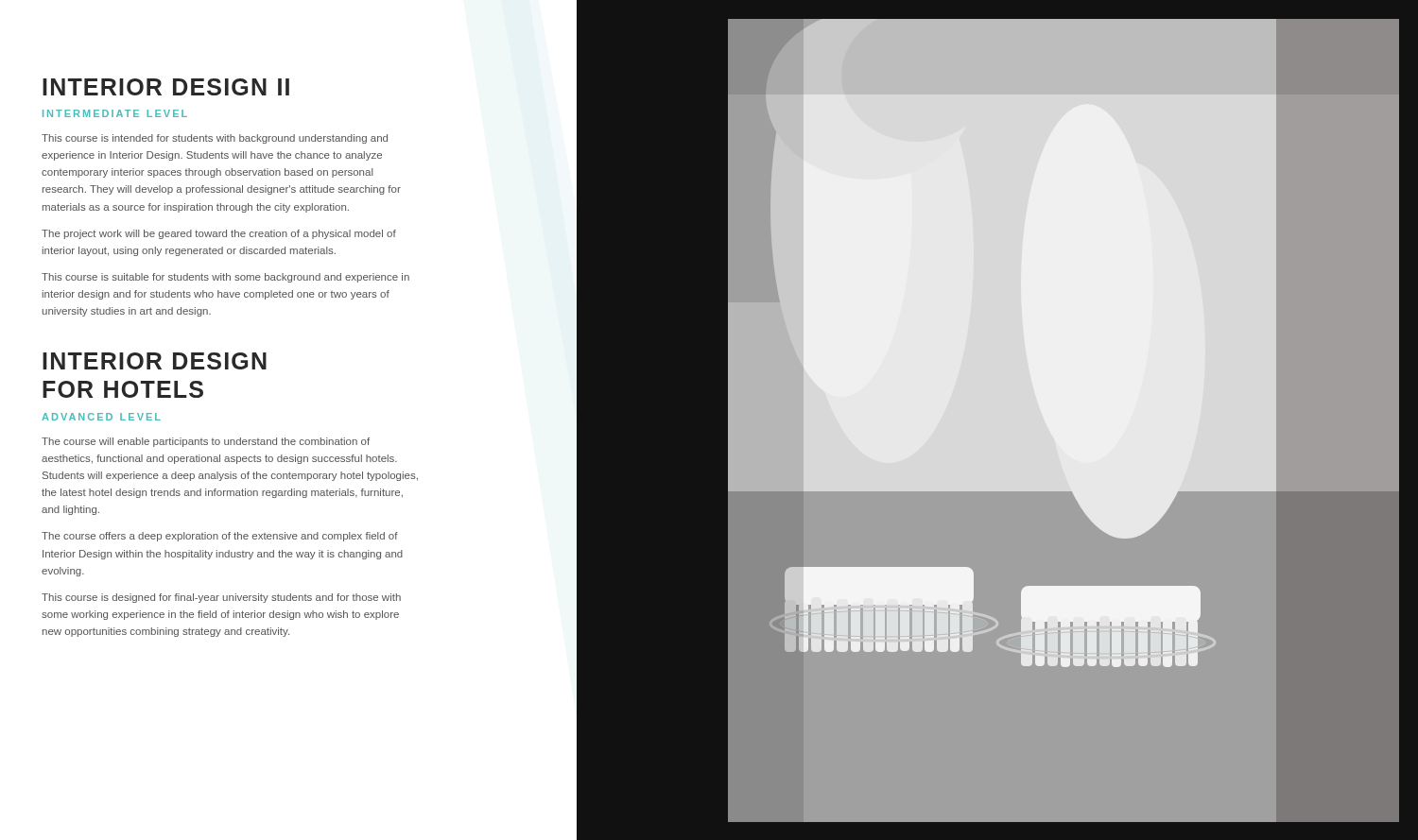Click on the text block that reads "The project work will be geared toward"

pyautogui.click(x=219, y=242)
